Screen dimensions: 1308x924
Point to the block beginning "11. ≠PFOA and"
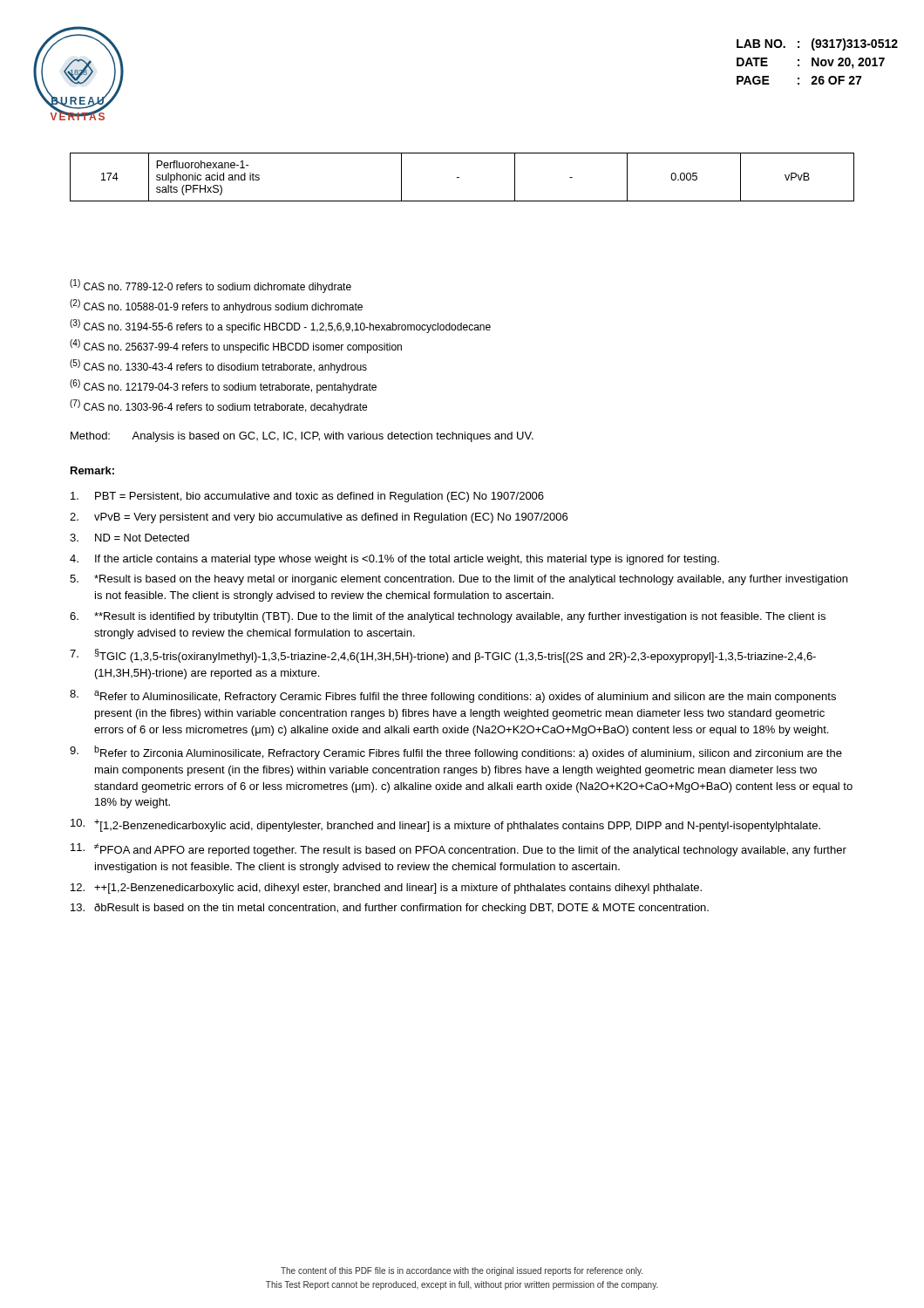click(462, 857)
